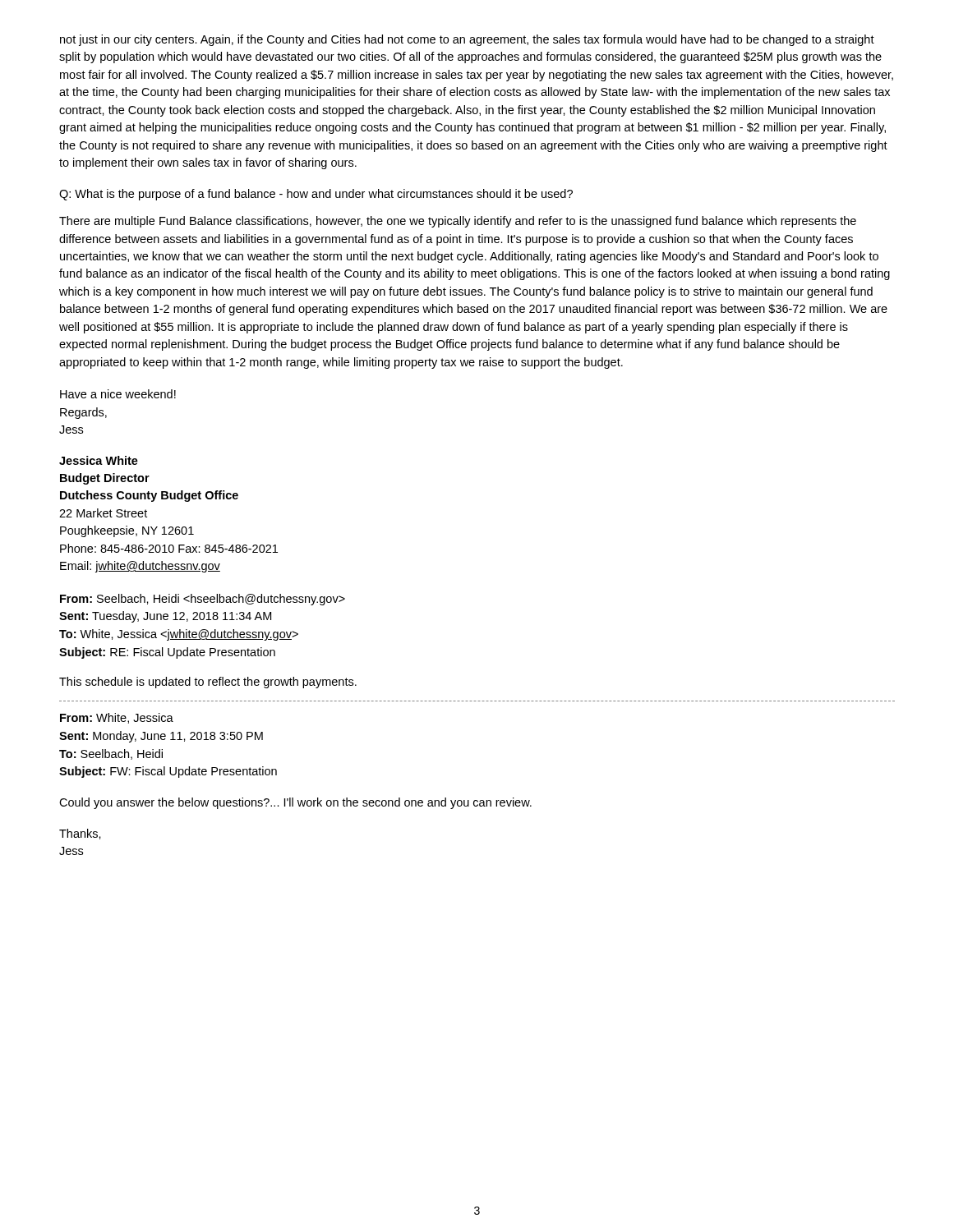Locate the text block containing "From: Seelbach, Heidi Sent: Tuesday, June"

pyautogui.click(x=203, y=600)
